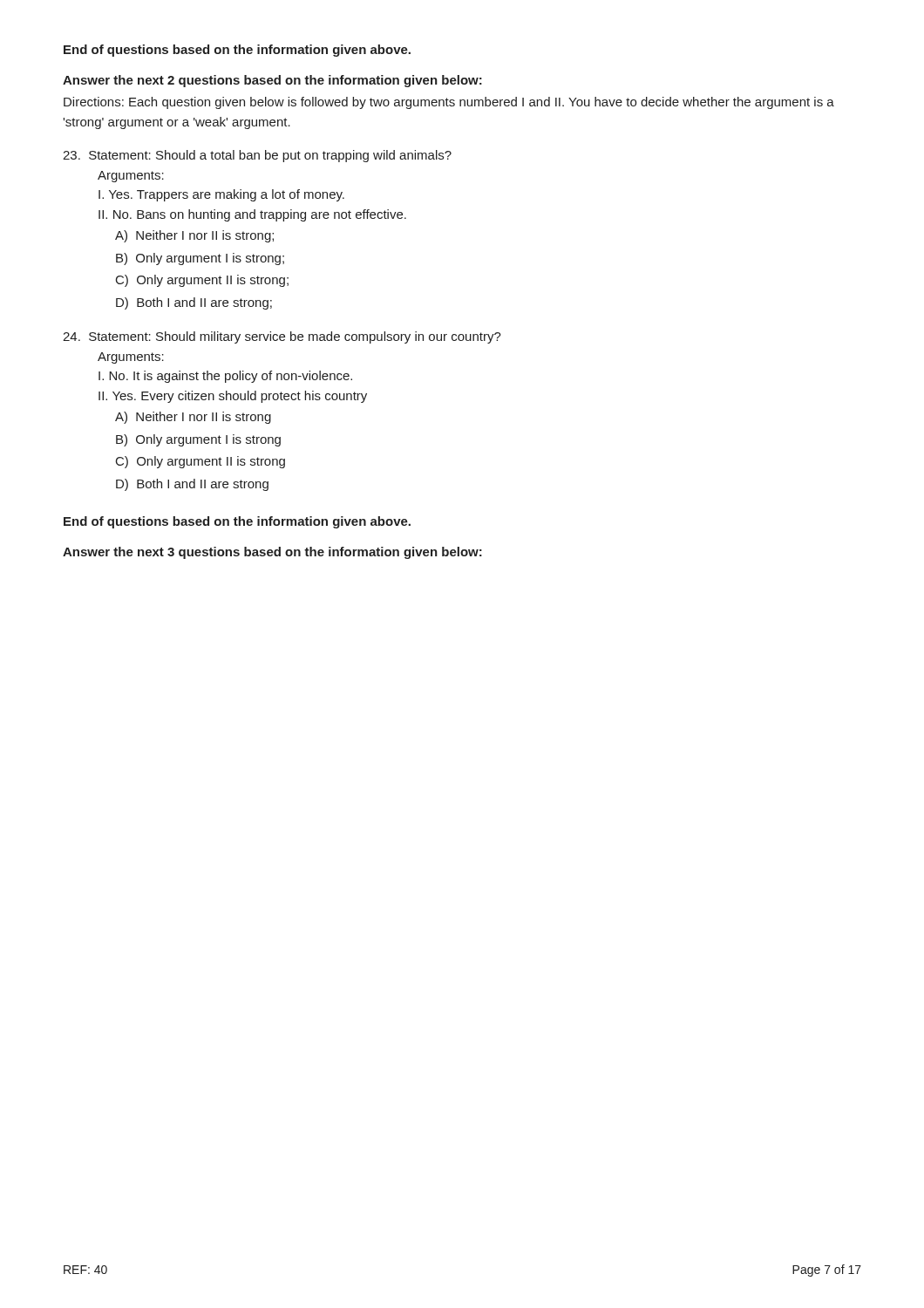The image size is (924, 1308).
Task: Navigate to the element starting "Directions: Each question"
Action: [448, 111]
